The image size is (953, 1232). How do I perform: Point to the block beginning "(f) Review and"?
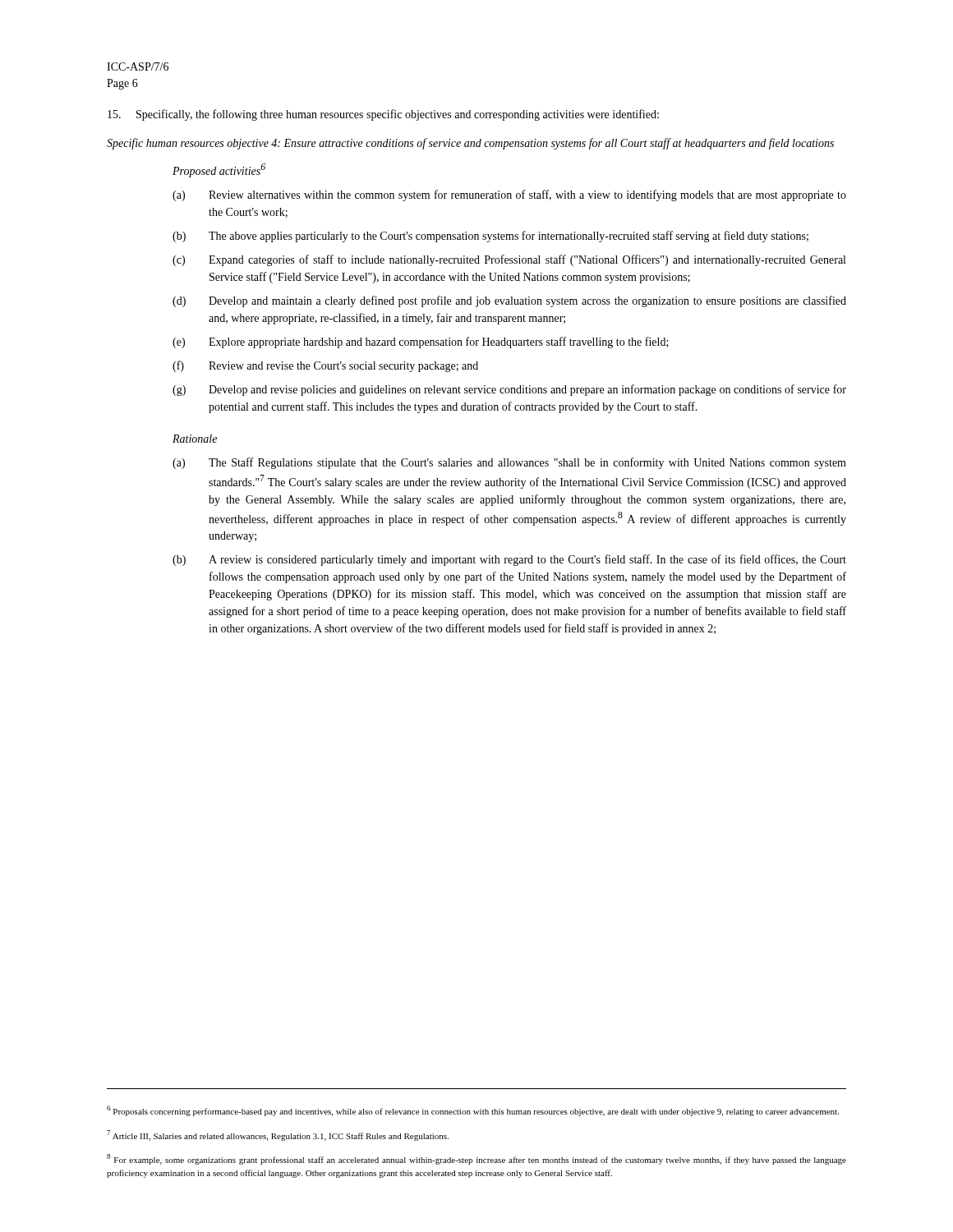[325, 366]
